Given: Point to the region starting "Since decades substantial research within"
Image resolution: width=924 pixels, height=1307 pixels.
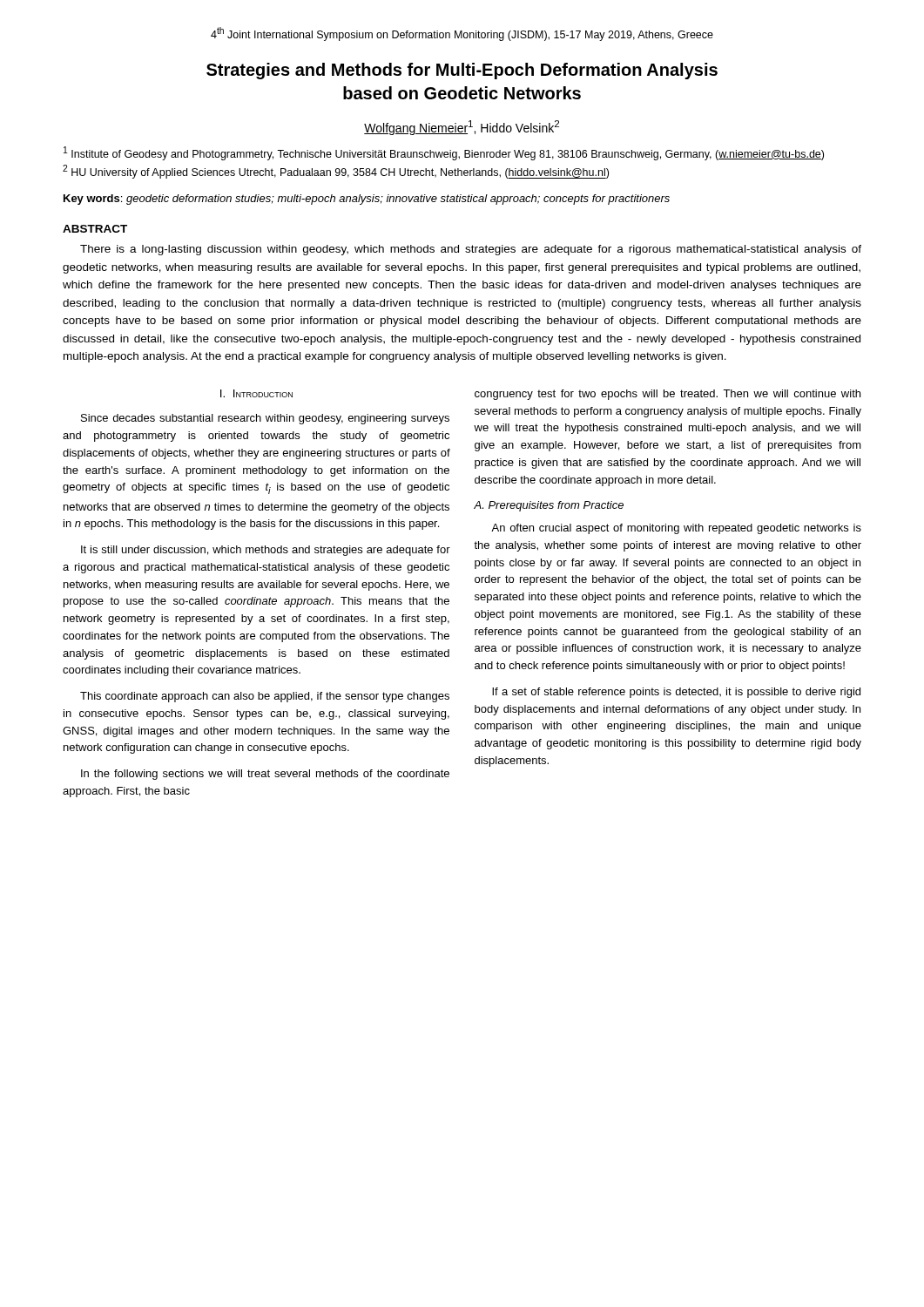Looking at the screenshot, I should pyautogui.click(x=256, y=605).
